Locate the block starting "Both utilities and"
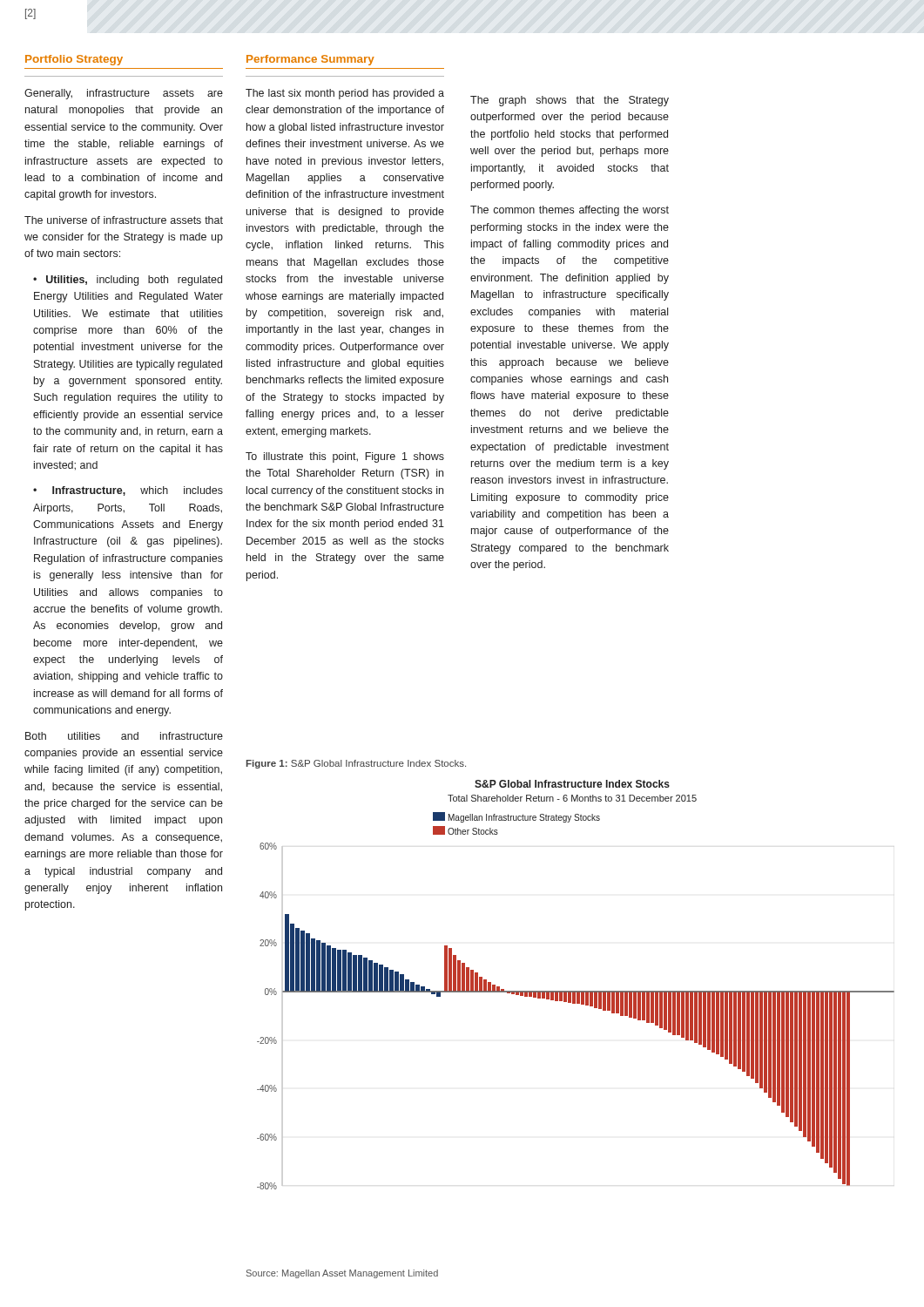This screenshot has width=924, height=1307. (x=124, y=820)
